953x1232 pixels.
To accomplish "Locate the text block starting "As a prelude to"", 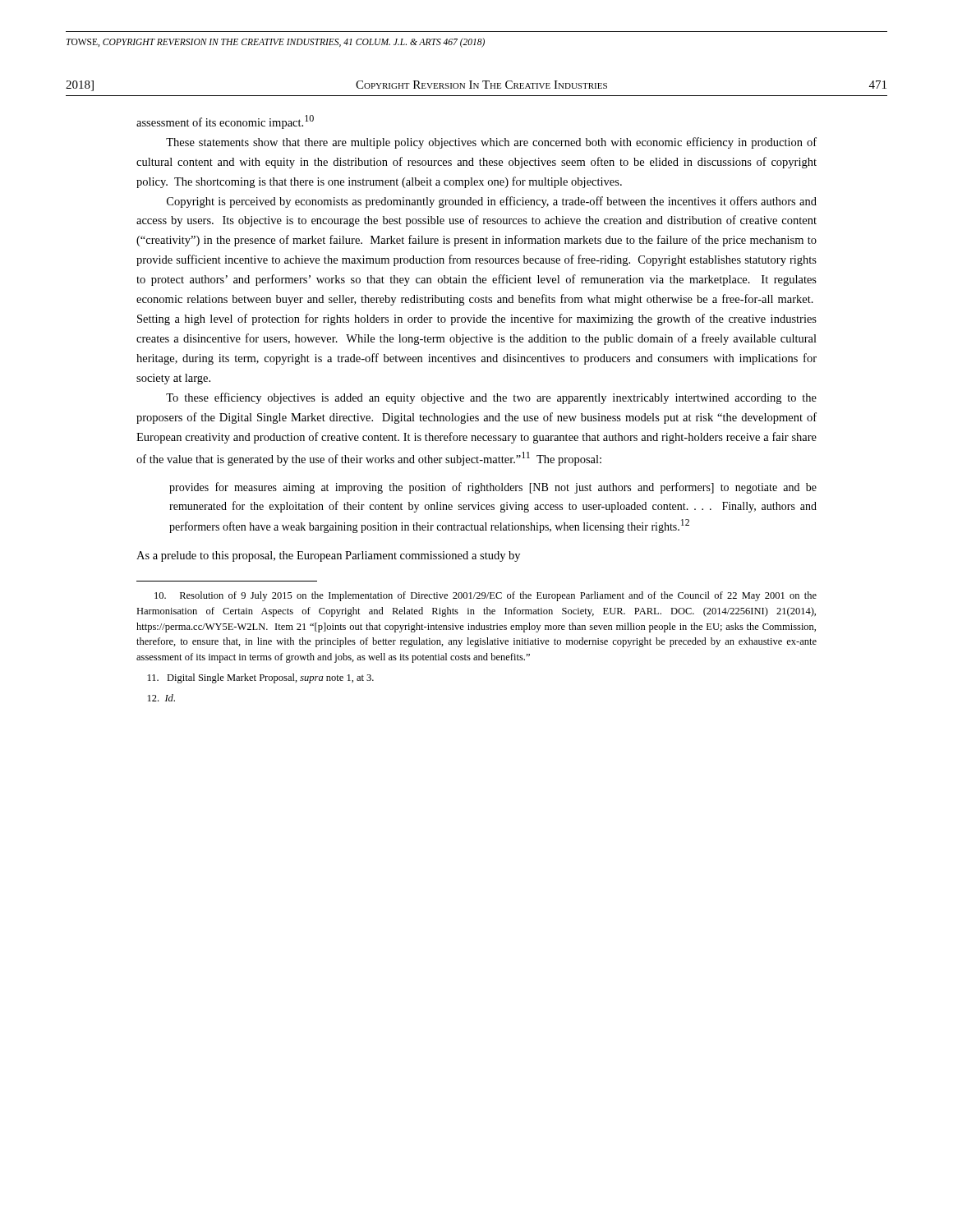I will tap(476, 556).
